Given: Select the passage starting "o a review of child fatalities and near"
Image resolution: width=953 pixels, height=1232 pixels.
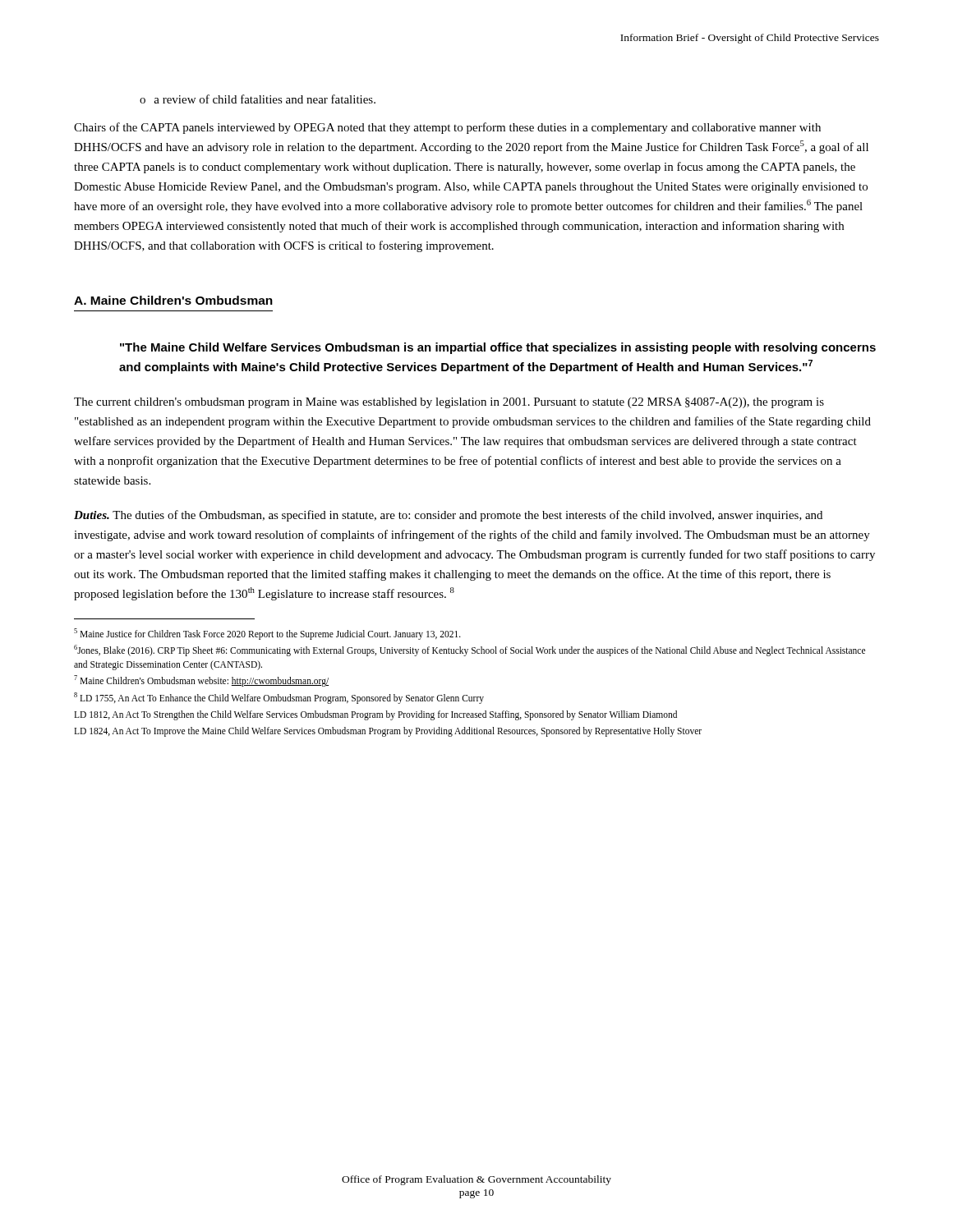Looking at the screenshot, I should point(258,99).
